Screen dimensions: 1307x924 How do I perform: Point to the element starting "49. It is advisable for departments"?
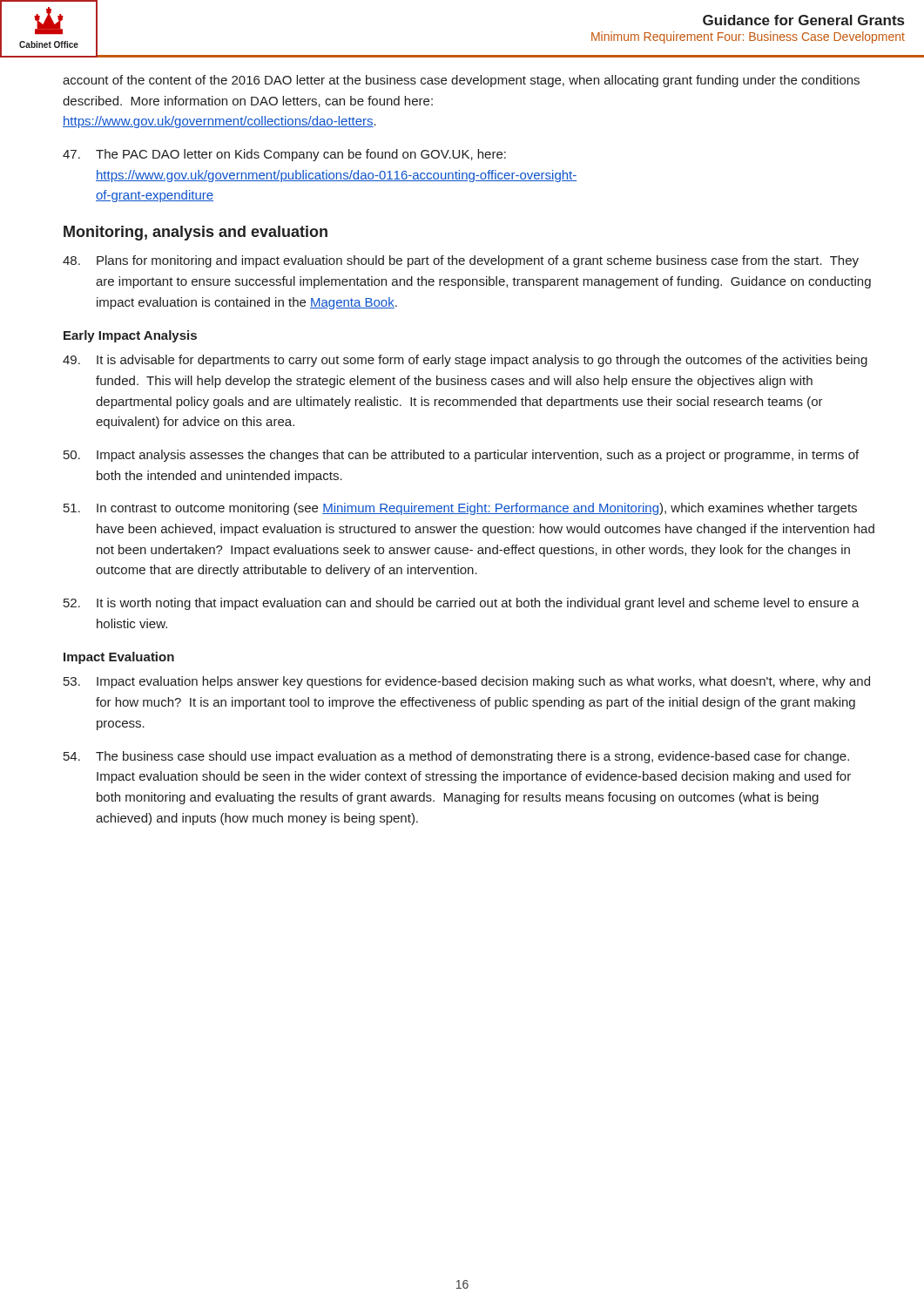click(470, 391)
